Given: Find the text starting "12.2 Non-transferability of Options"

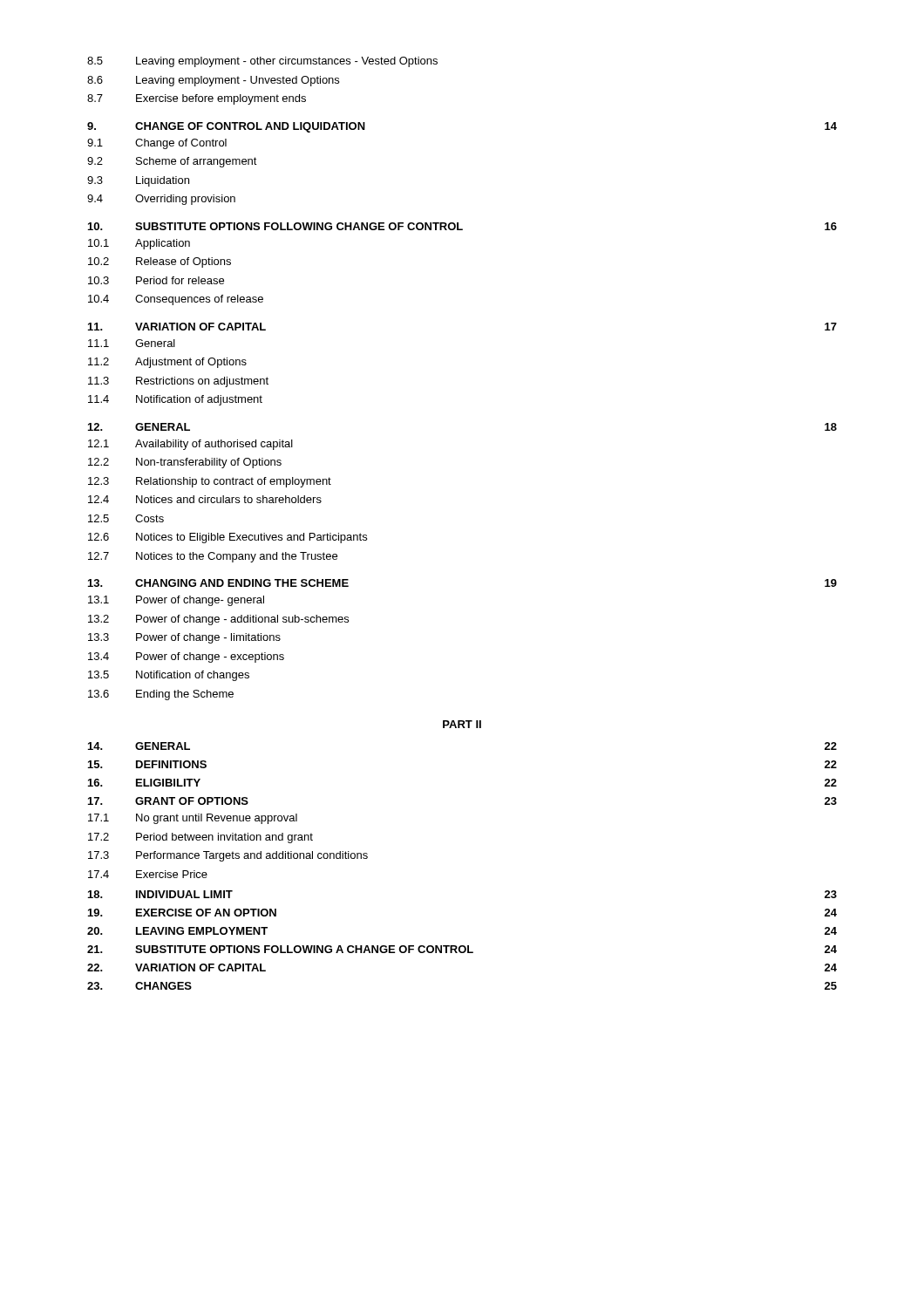Looking at the screenshot, I should tap(185, 463).
